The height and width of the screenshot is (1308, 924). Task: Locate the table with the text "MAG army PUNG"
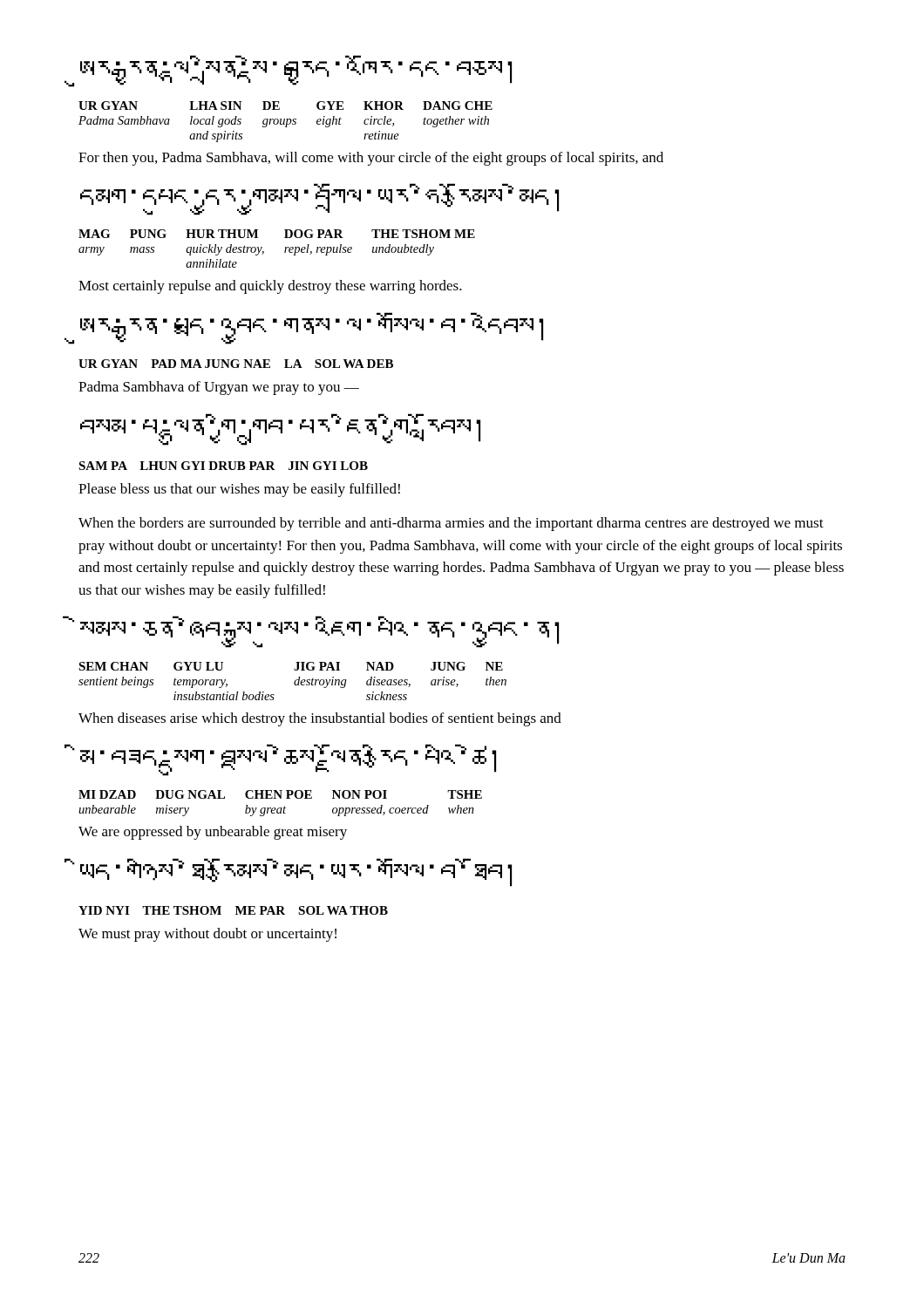pos(462,249)
